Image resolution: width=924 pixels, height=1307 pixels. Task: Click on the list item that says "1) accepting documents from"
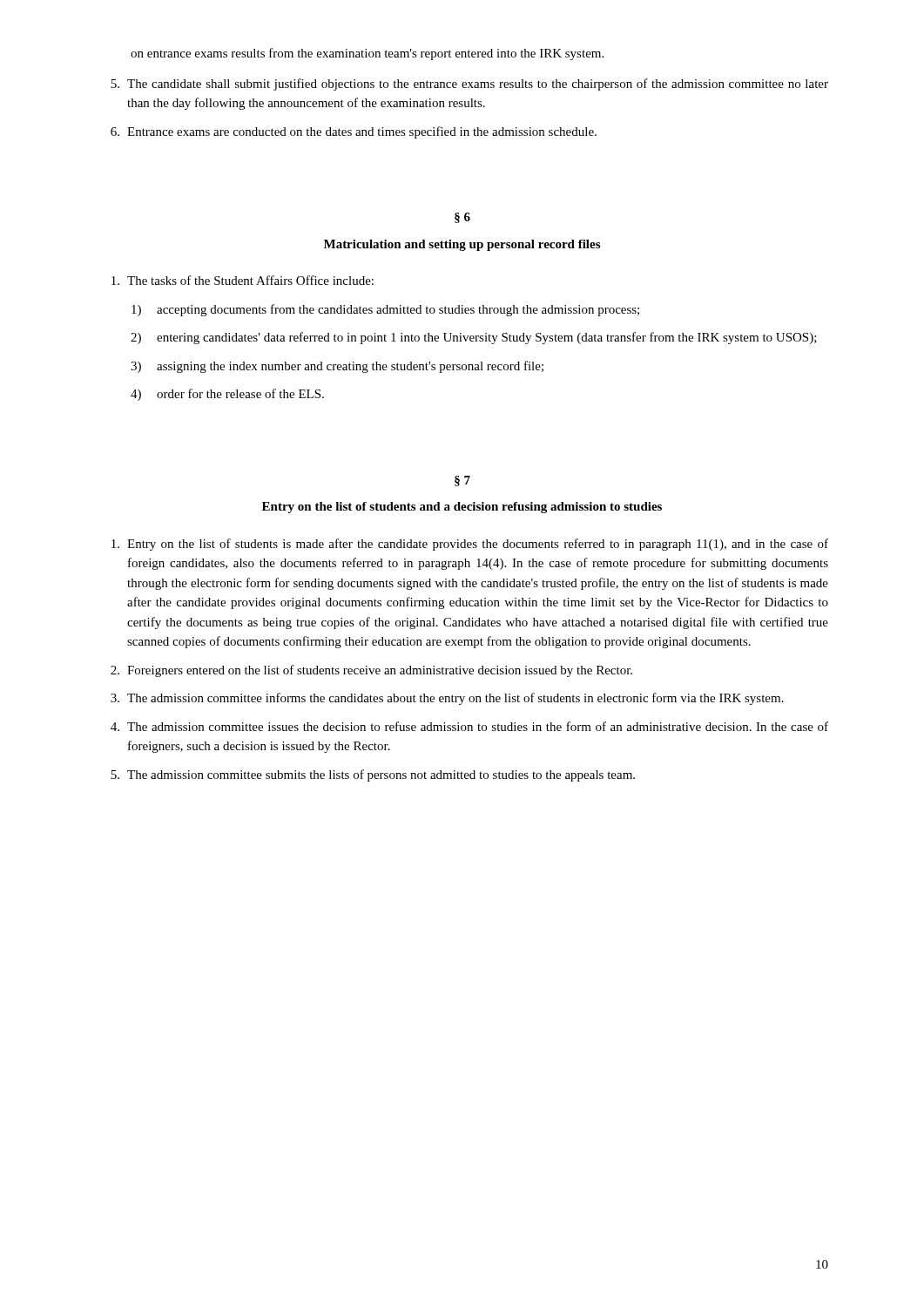479,309
